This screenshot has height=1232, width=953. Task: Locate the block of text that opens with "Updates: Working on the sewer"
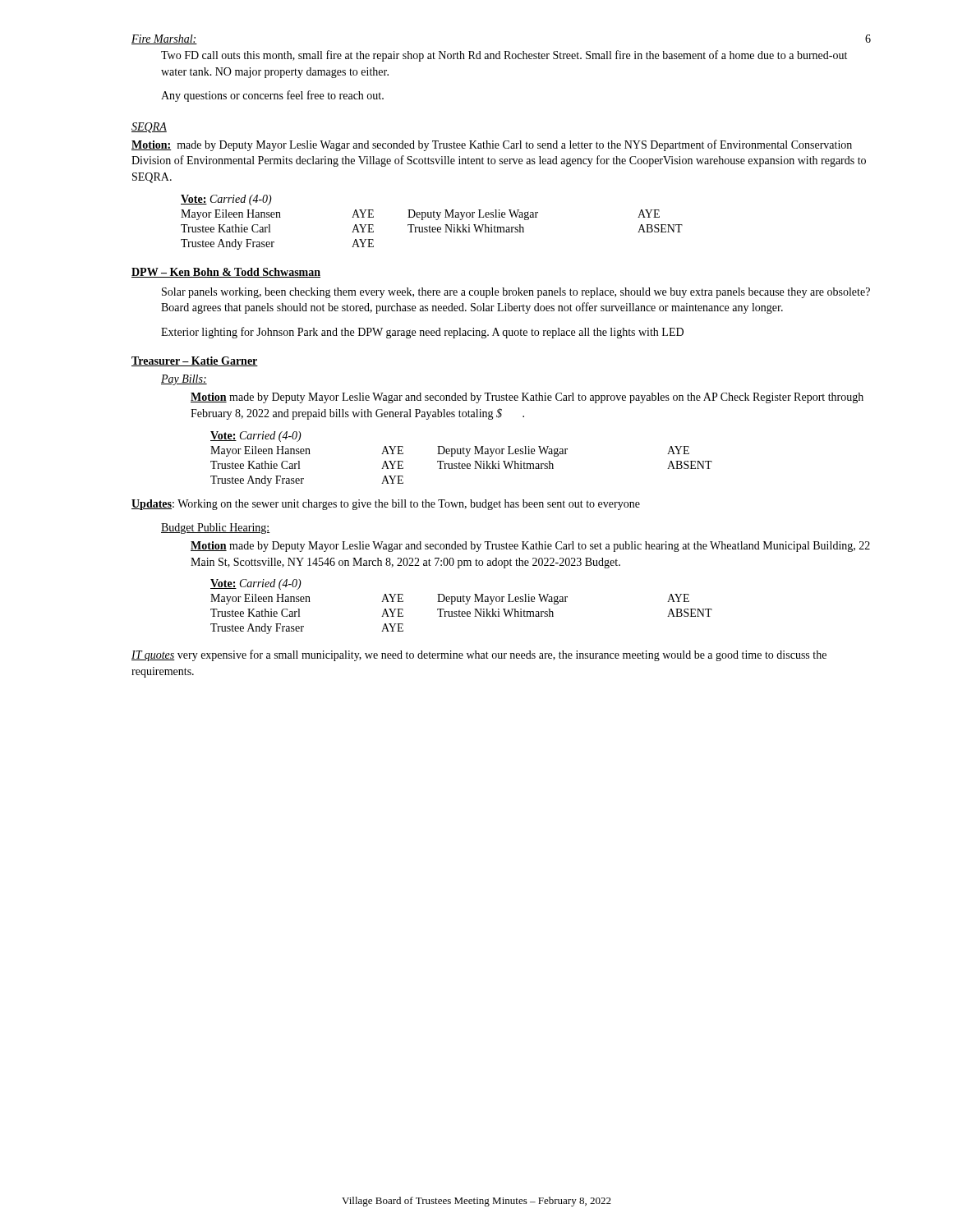501,504
